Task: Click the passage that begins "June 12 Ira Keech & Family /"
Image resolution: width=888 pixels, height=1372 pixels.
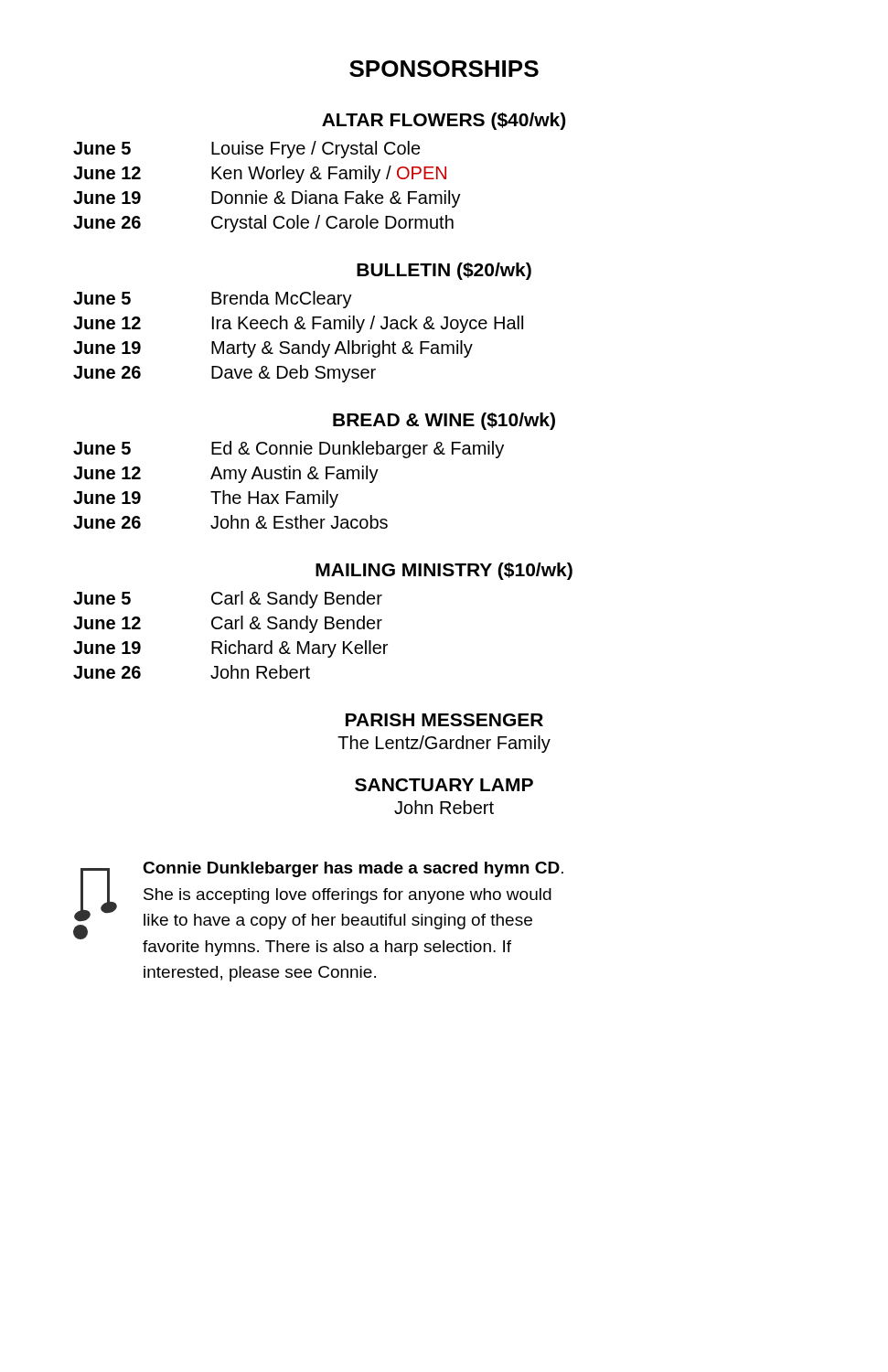Action: point(444,323)
